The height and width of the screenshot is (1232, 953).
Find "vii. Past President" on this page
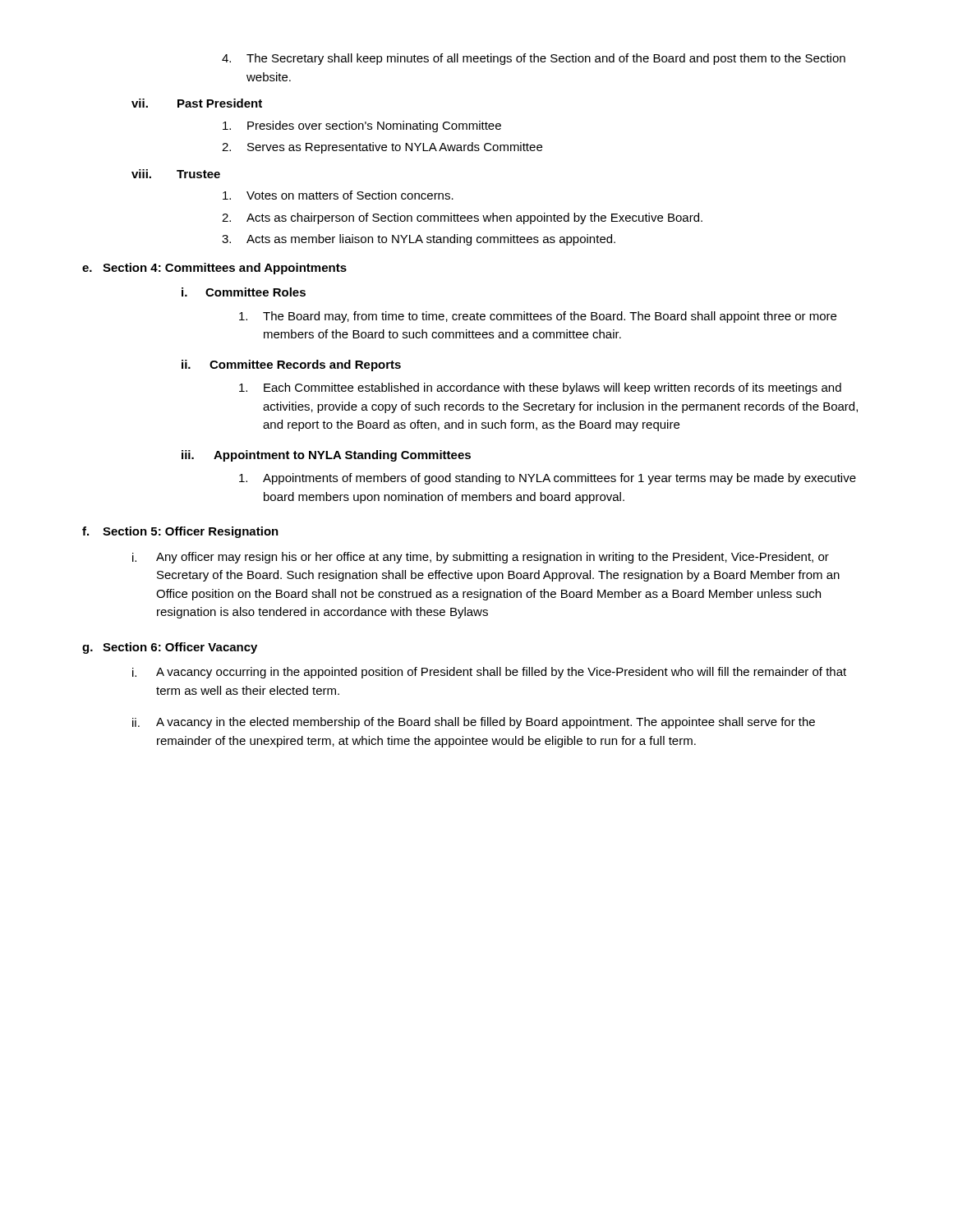point(197,104)
